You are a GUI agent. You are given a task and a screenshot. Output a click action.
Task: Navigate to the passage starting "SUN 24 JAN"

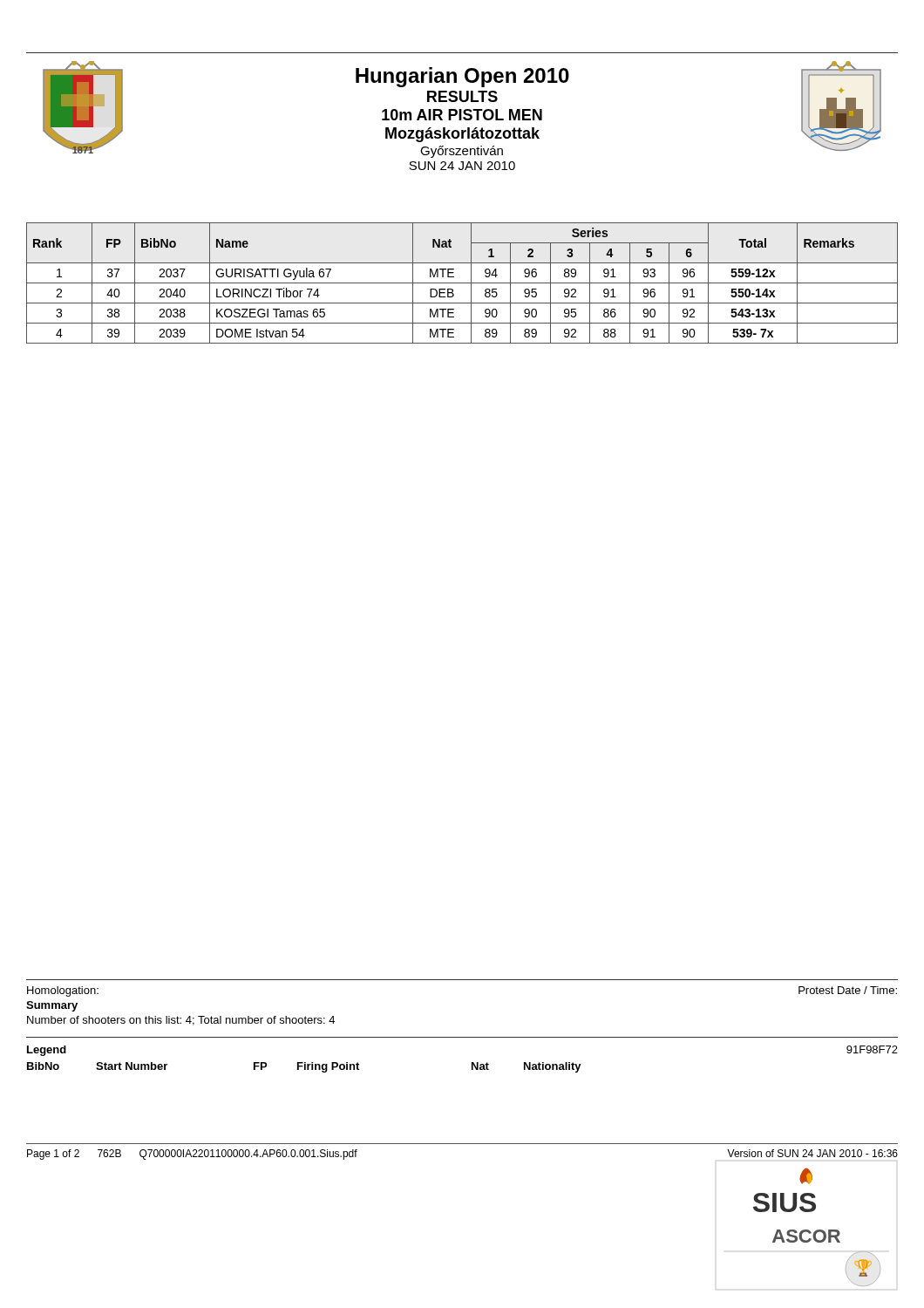[x=462, y=165]
